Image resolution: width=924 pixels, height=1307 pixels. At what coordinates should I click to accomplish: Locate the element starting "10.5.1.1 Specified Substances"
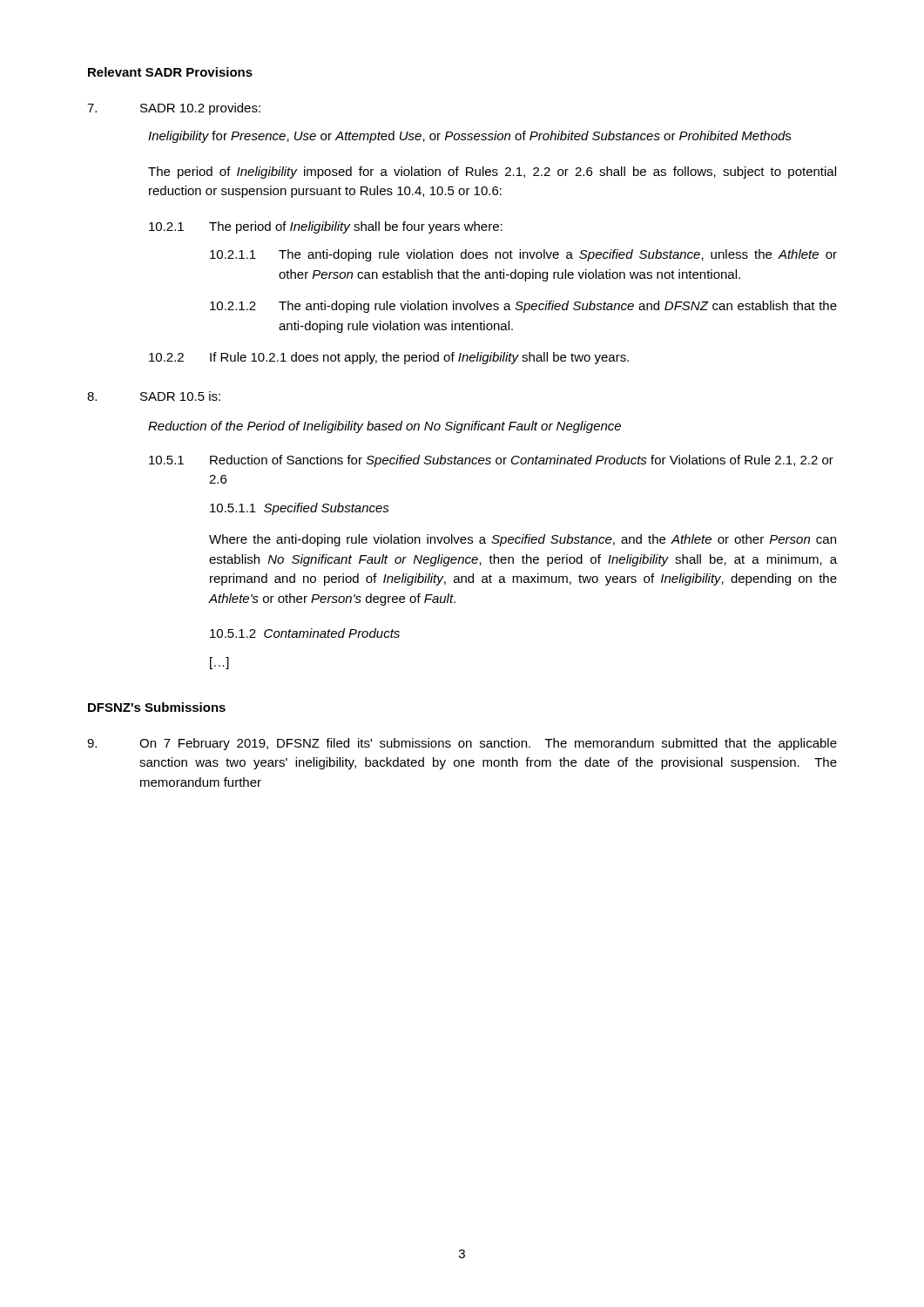click(299, 507)
